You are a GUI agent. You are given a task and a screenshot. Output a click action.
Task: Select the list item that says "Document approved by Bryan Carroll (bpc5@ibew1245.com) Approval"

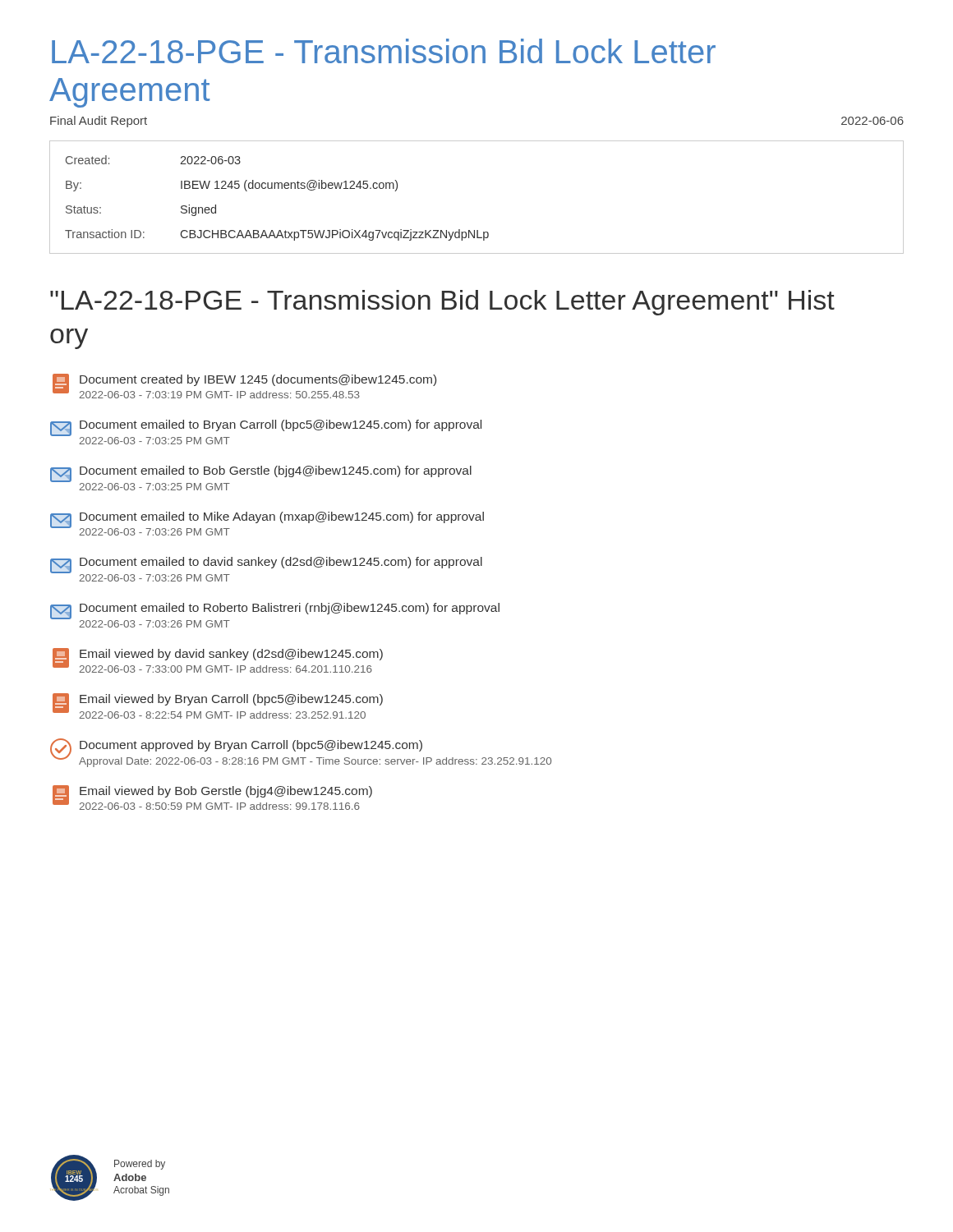click(476, 751)
